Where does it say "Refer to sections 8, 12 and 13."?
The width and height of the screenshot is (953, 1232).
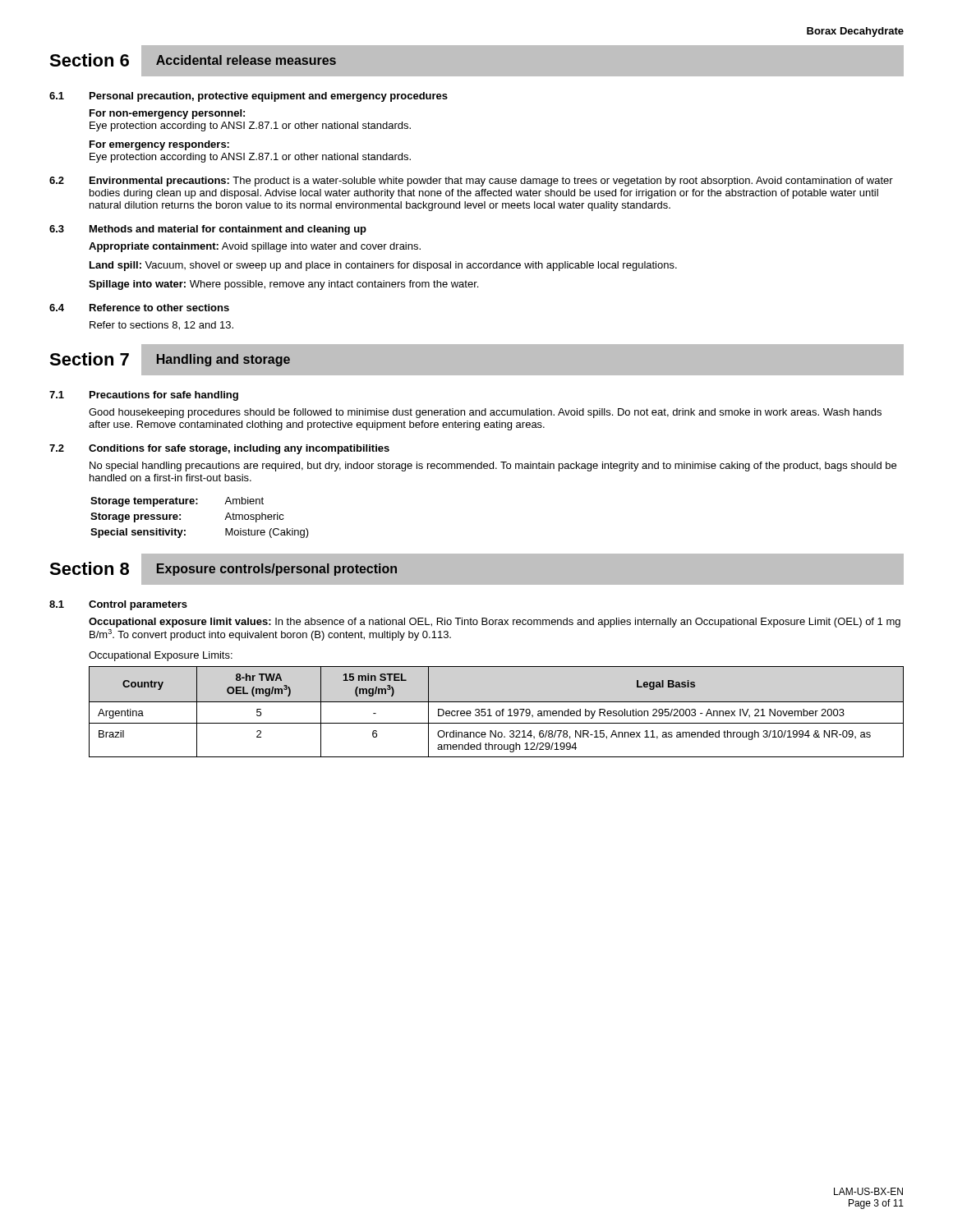(x=161, y=325)
